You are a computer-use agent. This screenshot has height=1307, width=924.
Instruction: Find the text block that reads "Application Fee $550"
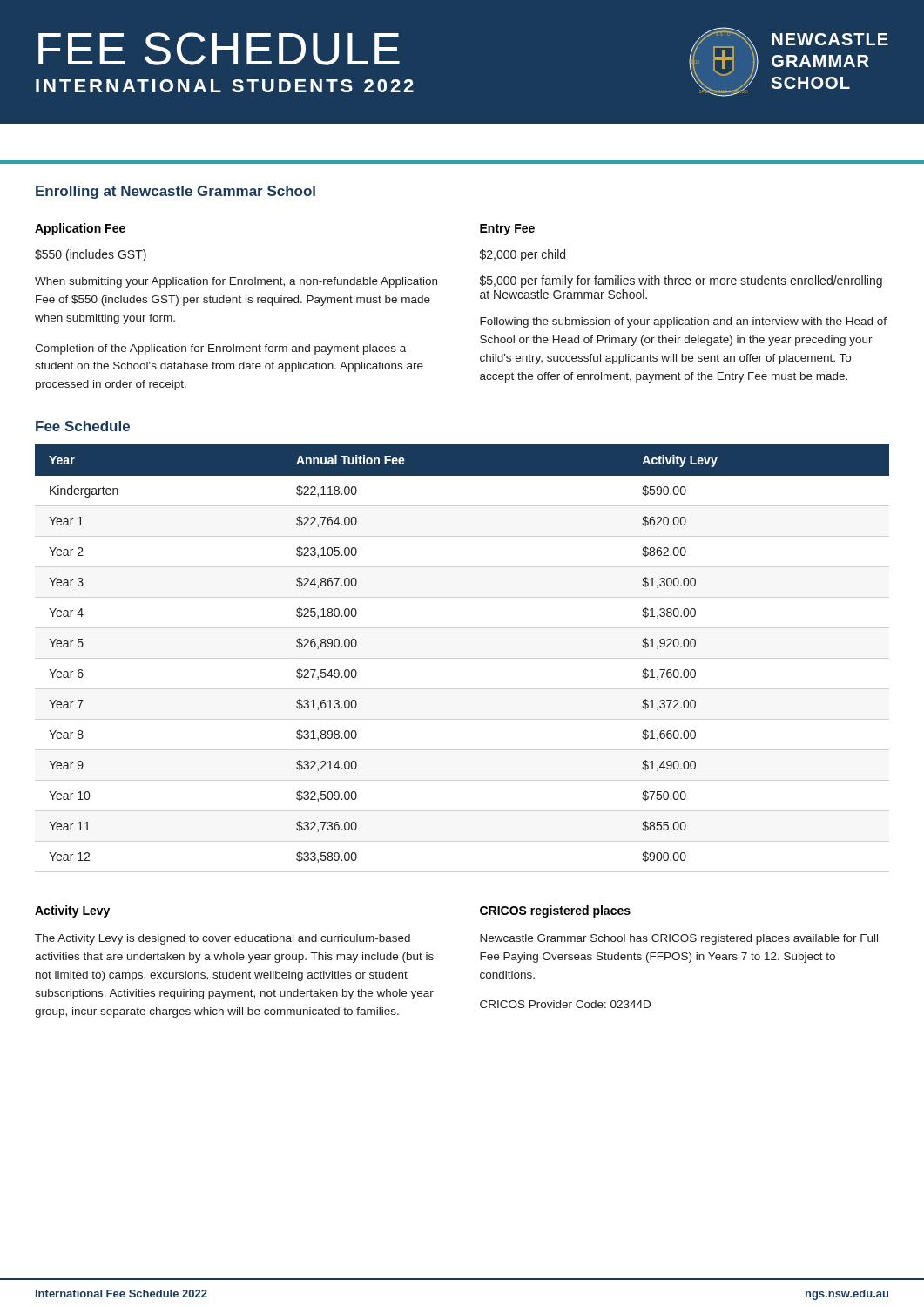tap(240, 308)
